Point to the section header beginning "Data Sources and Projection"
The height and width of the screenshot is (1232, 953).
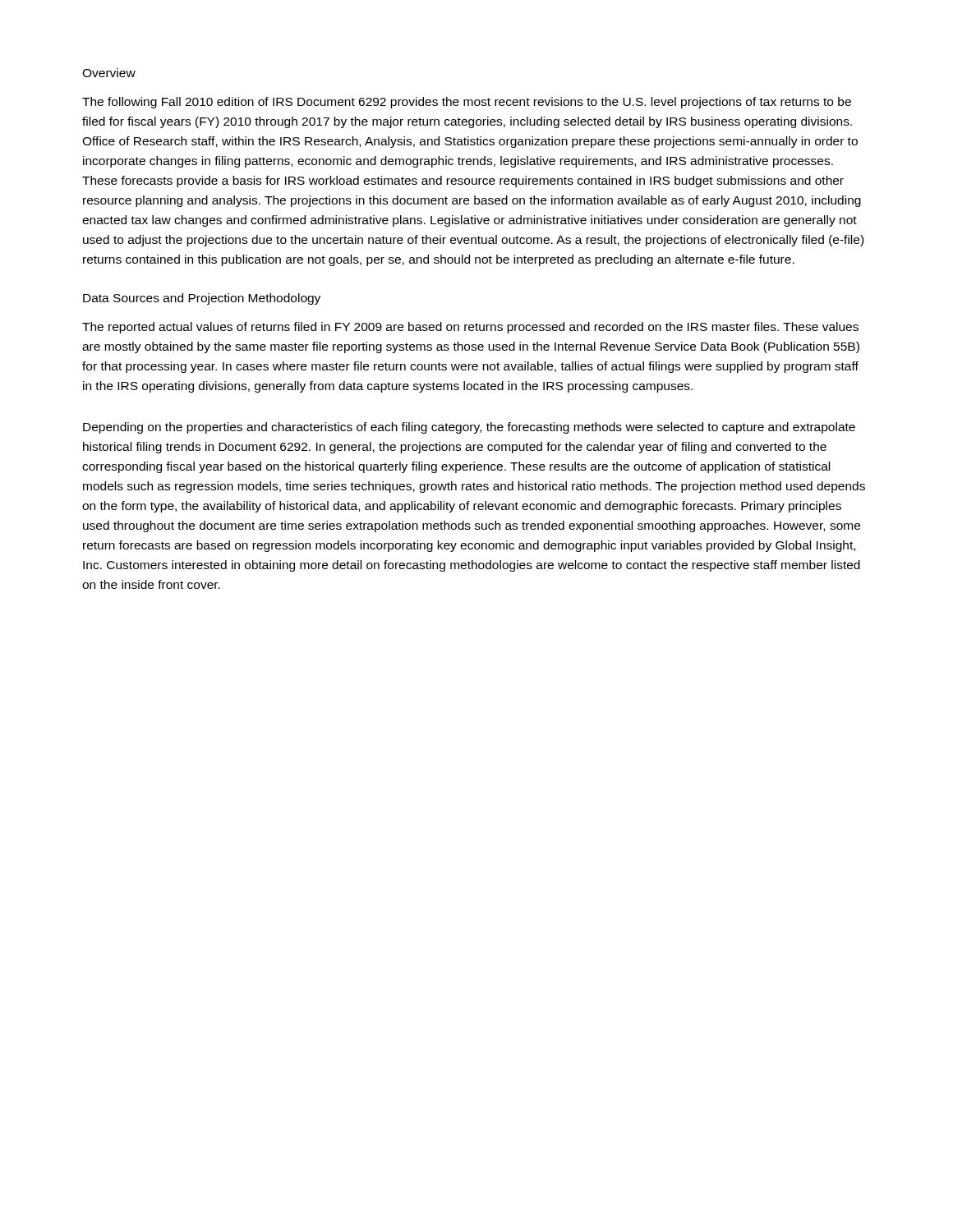tap(201, 298)
